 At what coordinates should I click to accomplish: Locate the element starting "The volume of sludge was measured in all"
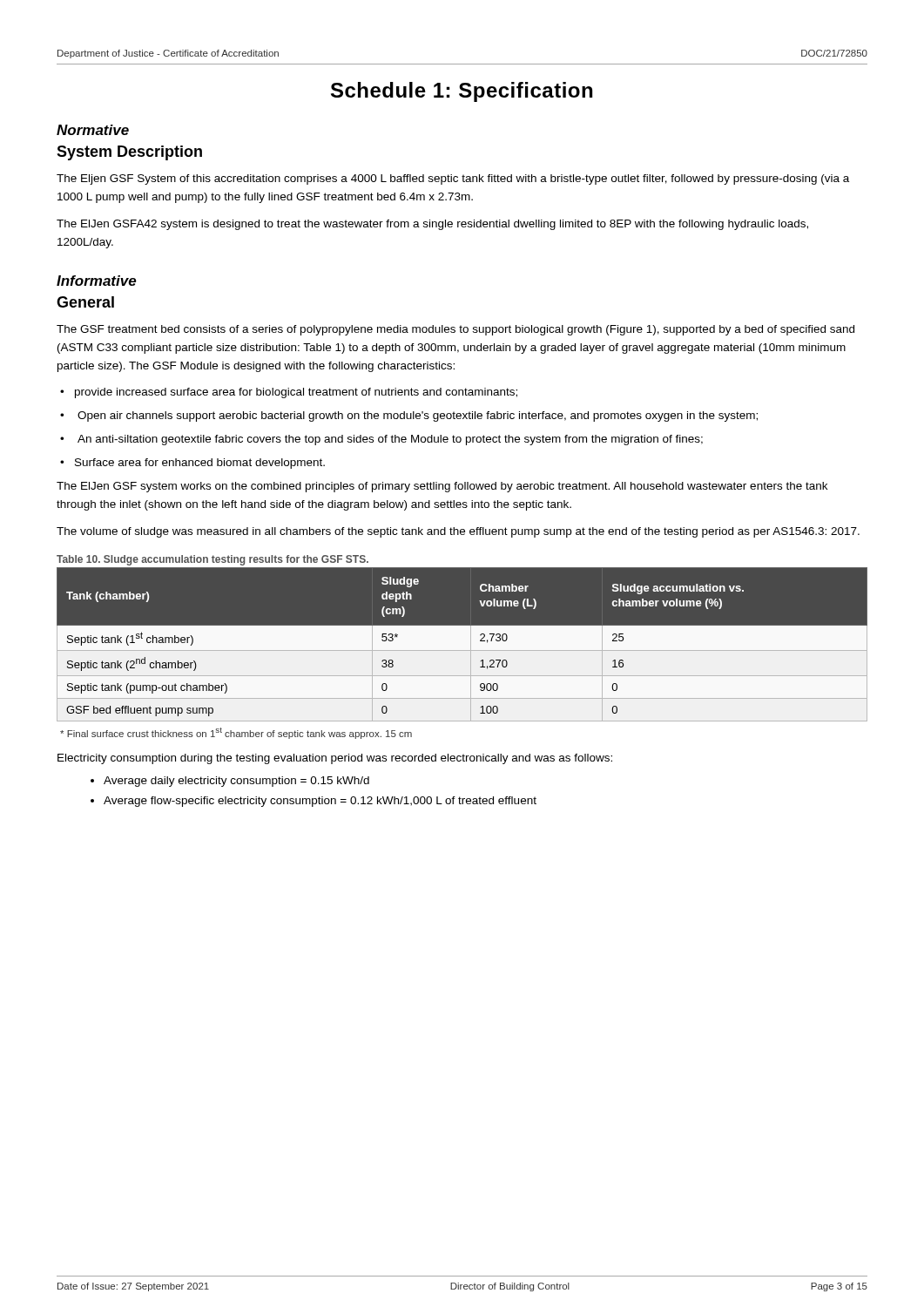coord(458,531)
